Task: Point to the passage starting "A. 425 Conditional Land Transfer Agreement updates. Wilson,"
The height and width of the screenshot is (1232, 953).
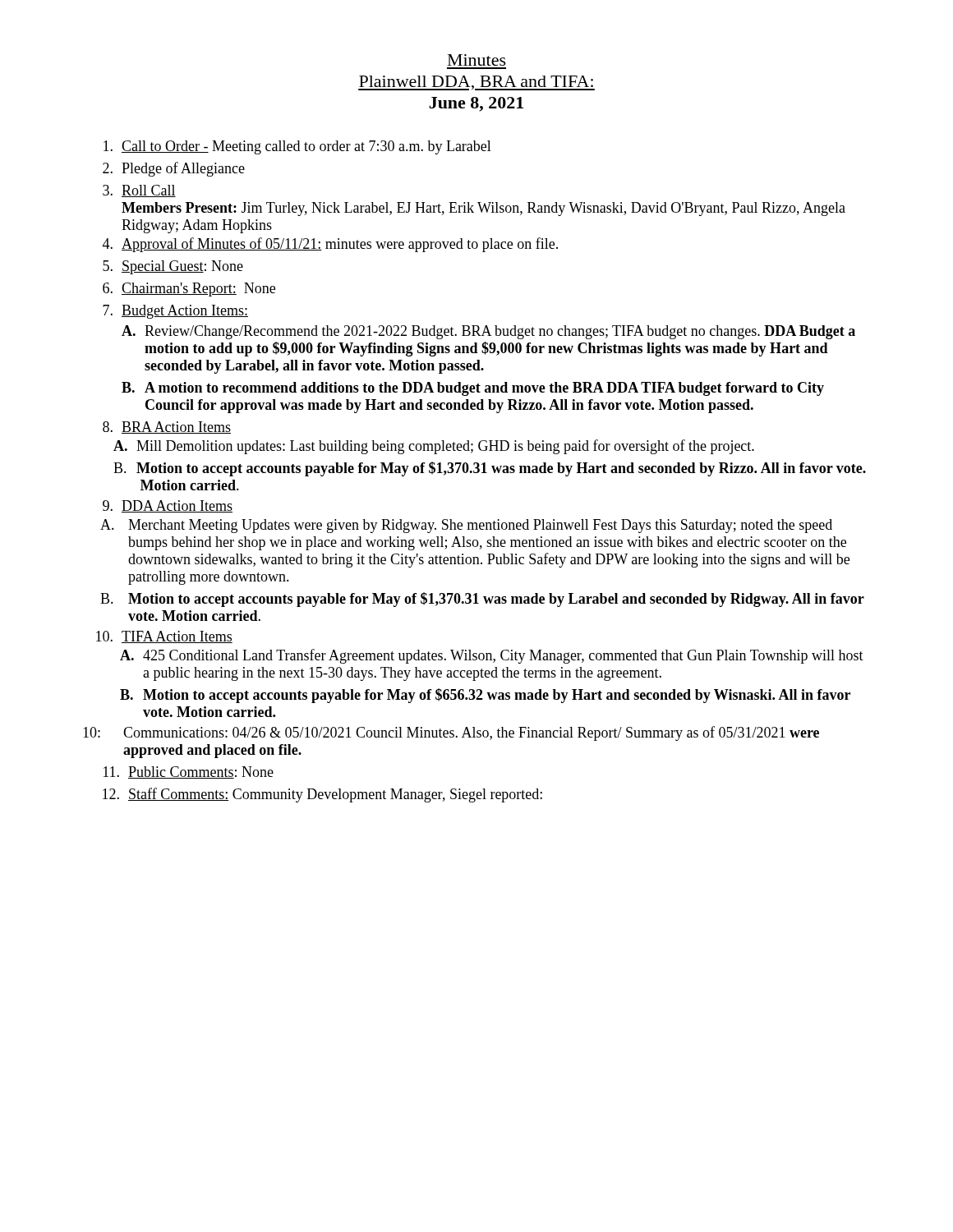Action: point(495,684)
